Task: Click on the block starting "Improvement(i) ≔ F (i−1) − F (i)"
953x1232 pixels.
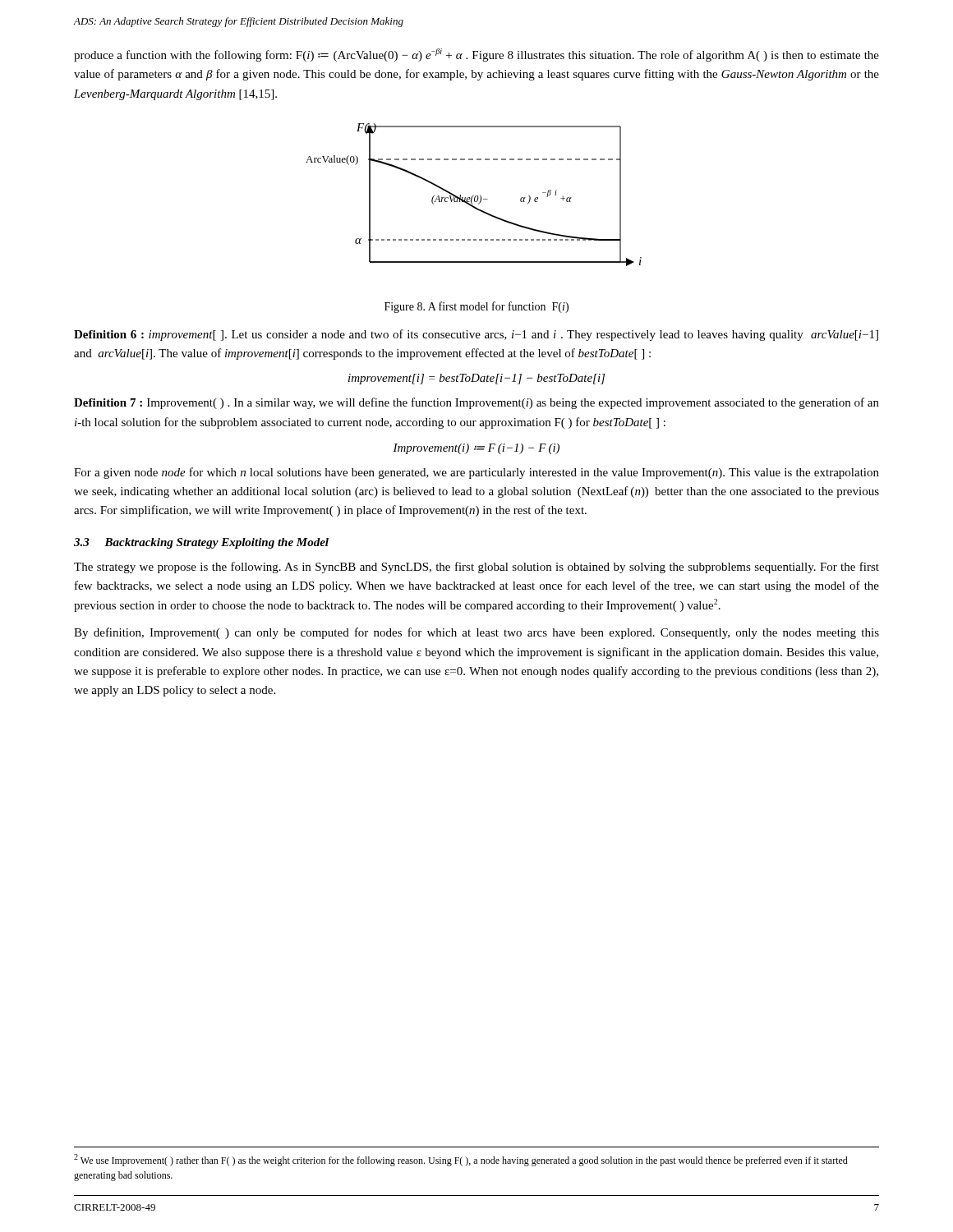Action: pyautogui.click(x=476, y=447)
